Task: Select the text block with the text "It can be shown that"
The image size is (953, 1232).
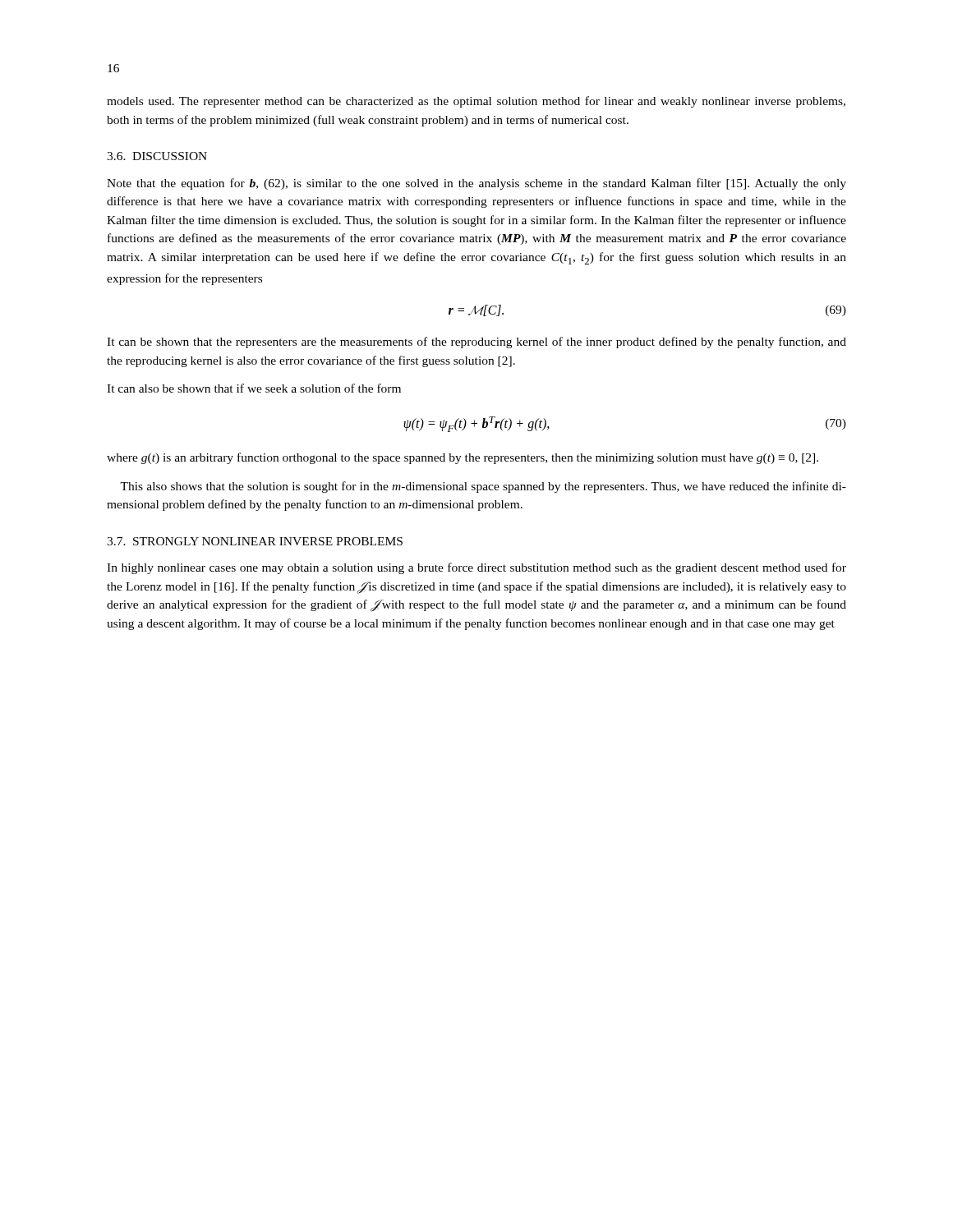Action: click(x=476, y=351)
